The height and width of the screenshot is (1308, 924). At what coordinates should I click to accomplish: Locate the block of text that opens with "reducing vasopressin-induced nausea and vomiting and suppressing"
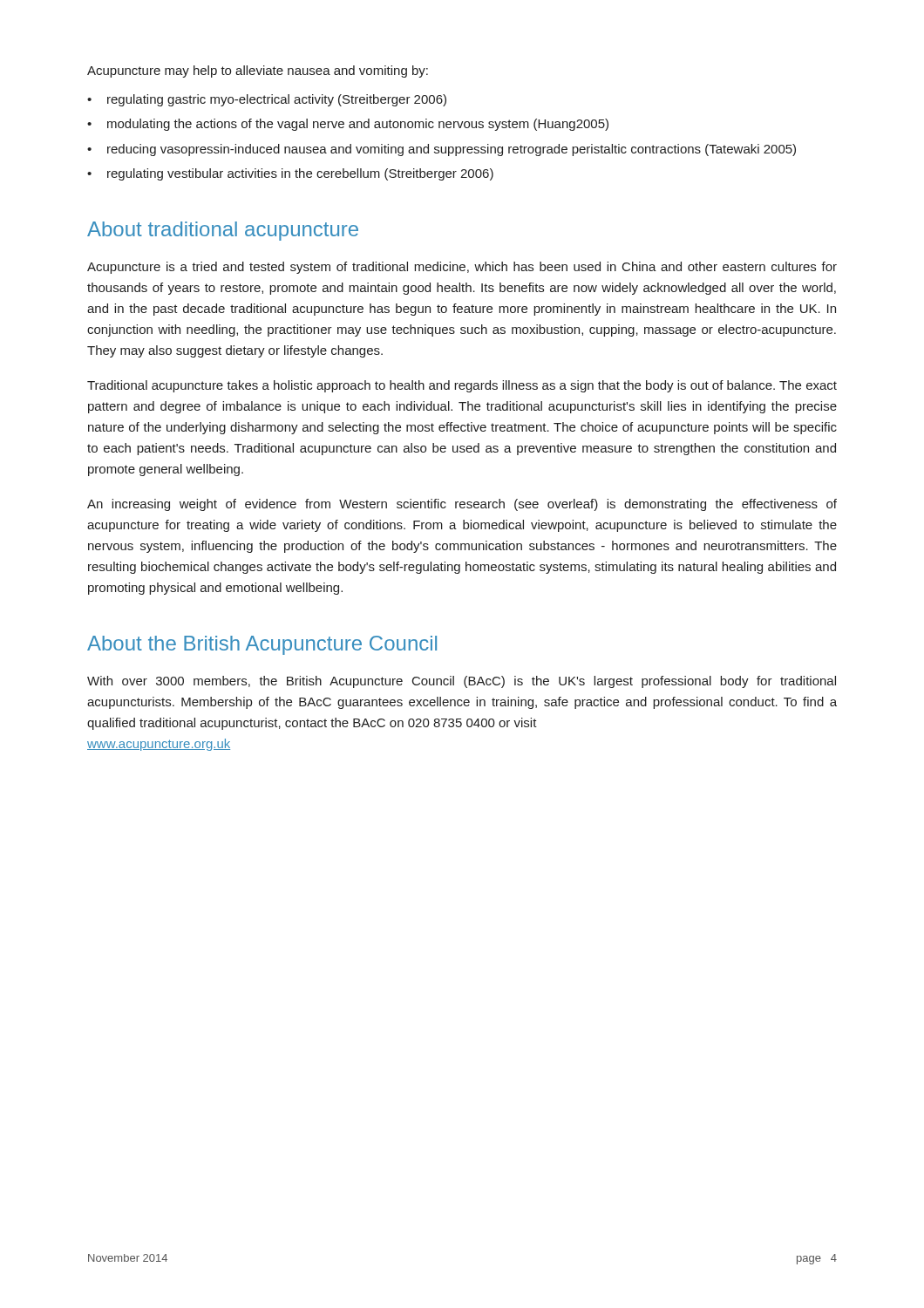point(452,148)
